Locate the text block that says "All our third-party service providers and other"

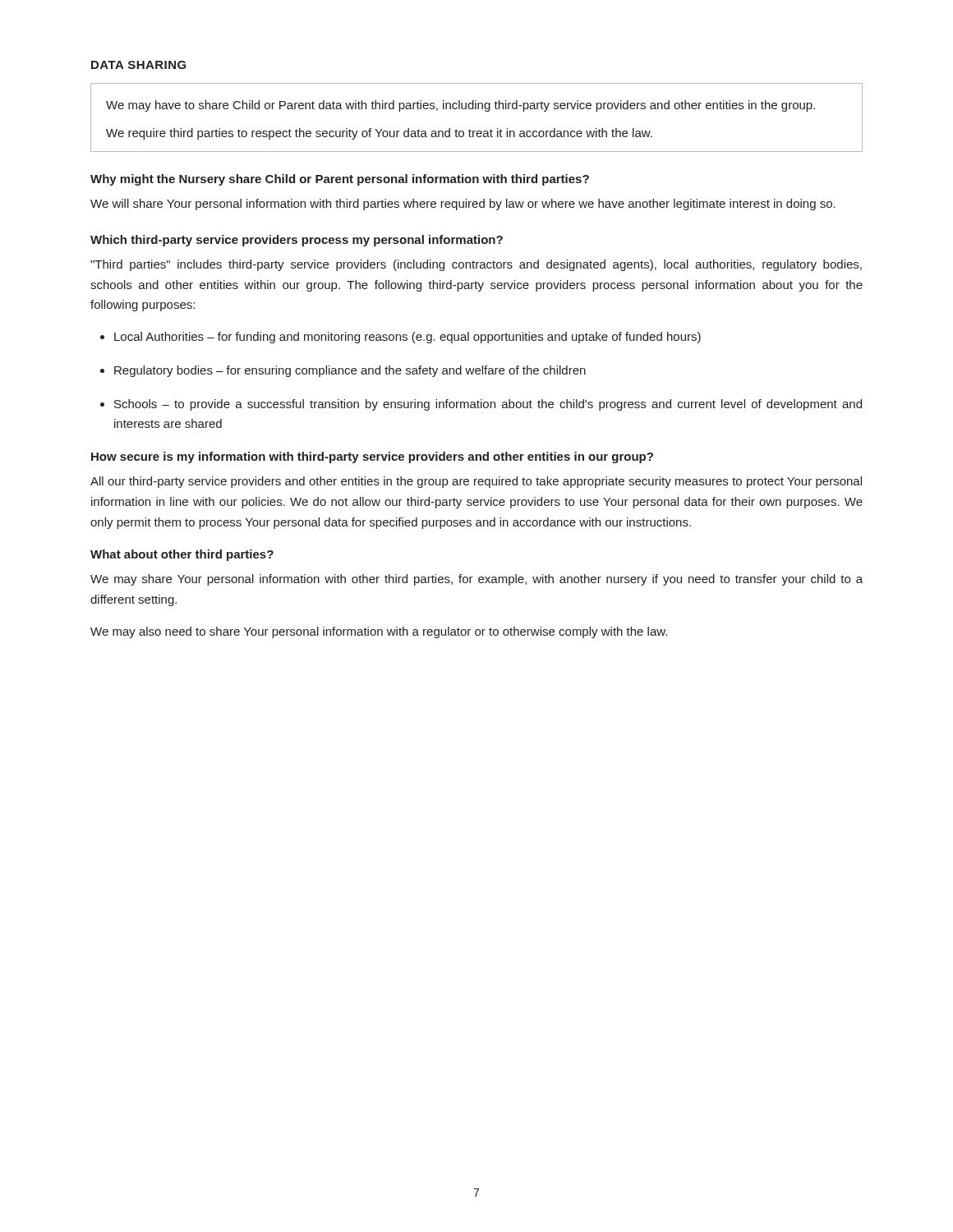(x=476, y=501)
